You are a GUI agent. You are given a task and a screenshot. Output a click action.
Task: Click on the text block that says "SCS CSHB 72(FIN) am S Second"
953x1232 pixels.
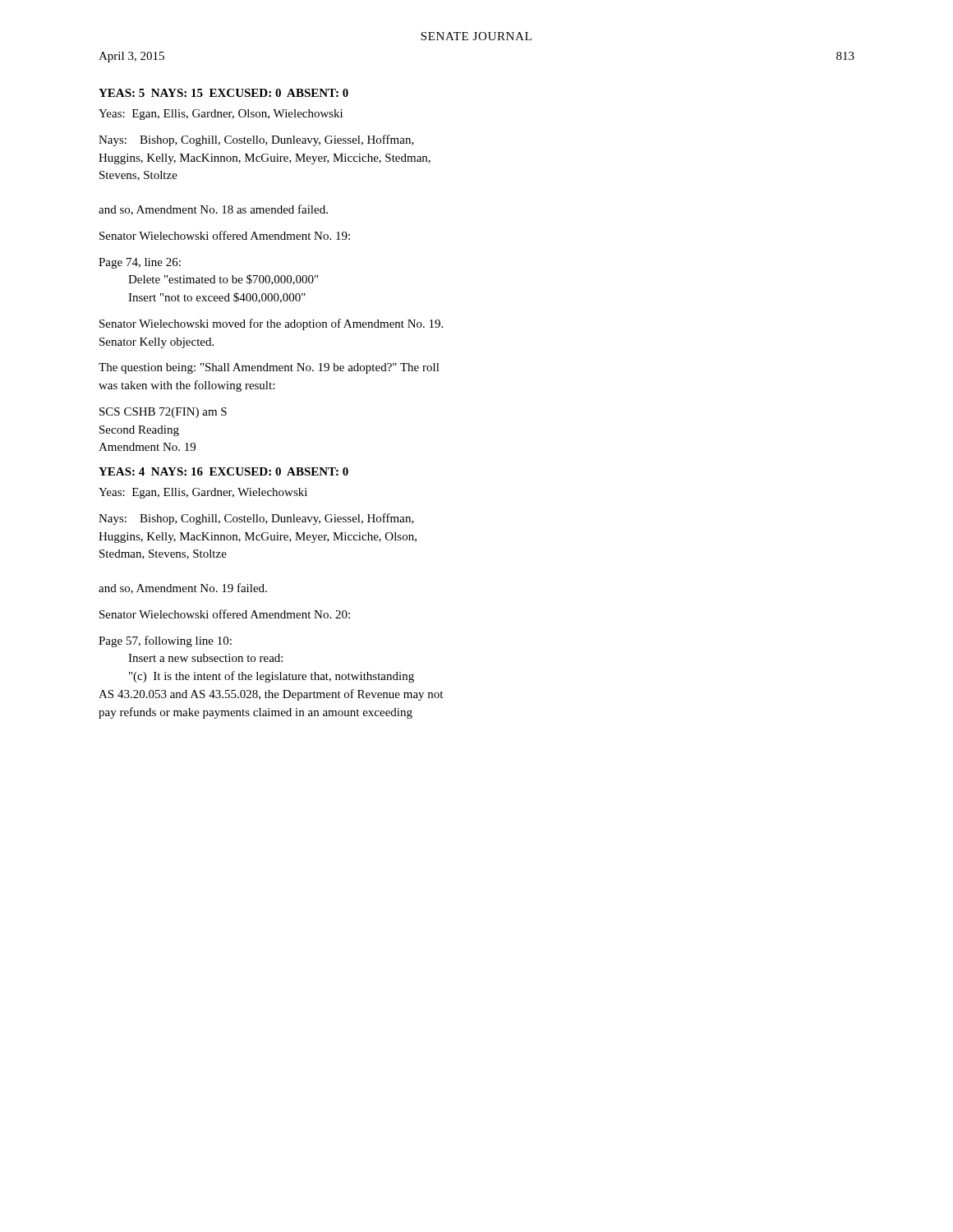coord(163,429)
